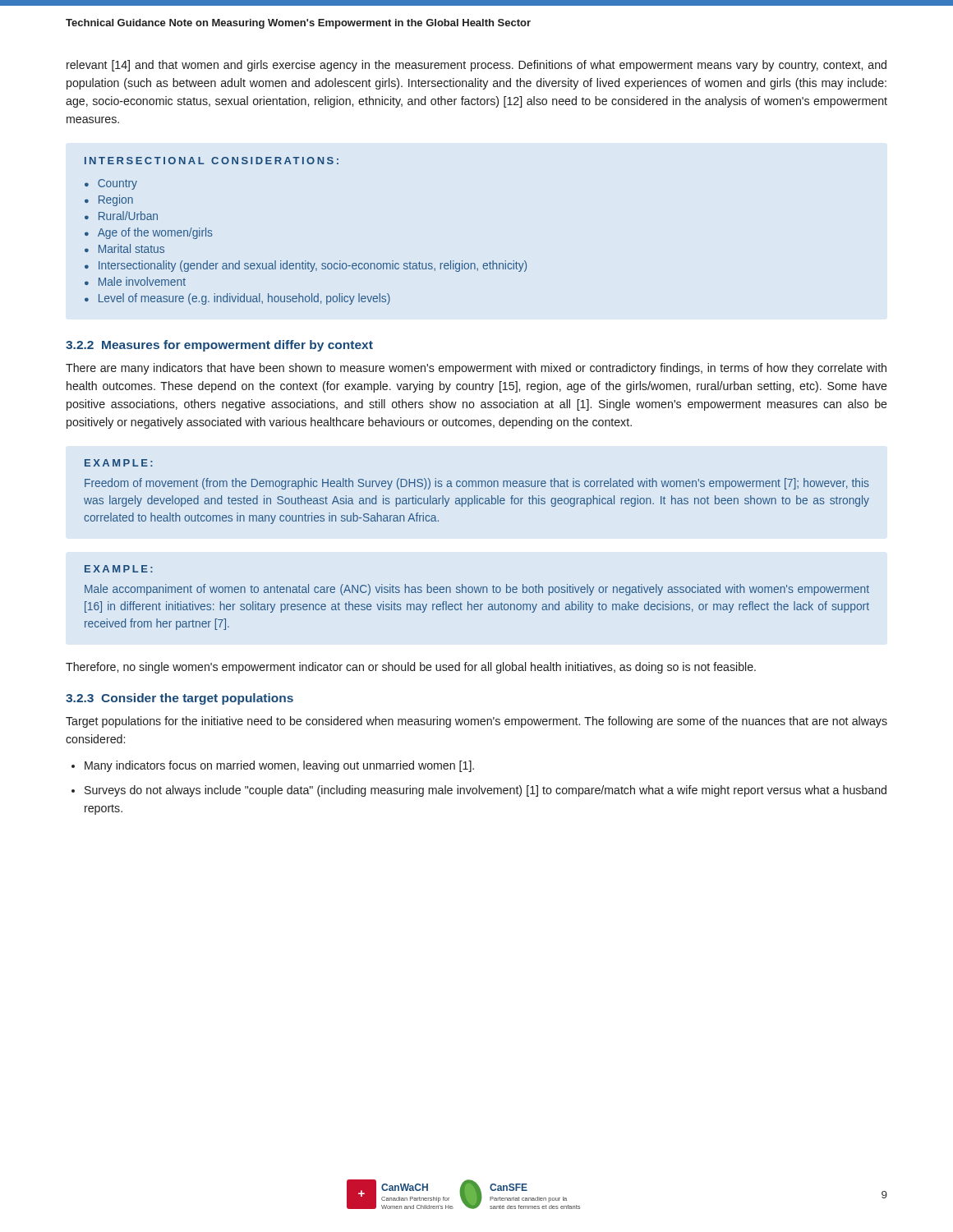Click where it says "3.2.3 Consider the target populations"
The width and height of the screenshot is (953, 1232).
180,698
